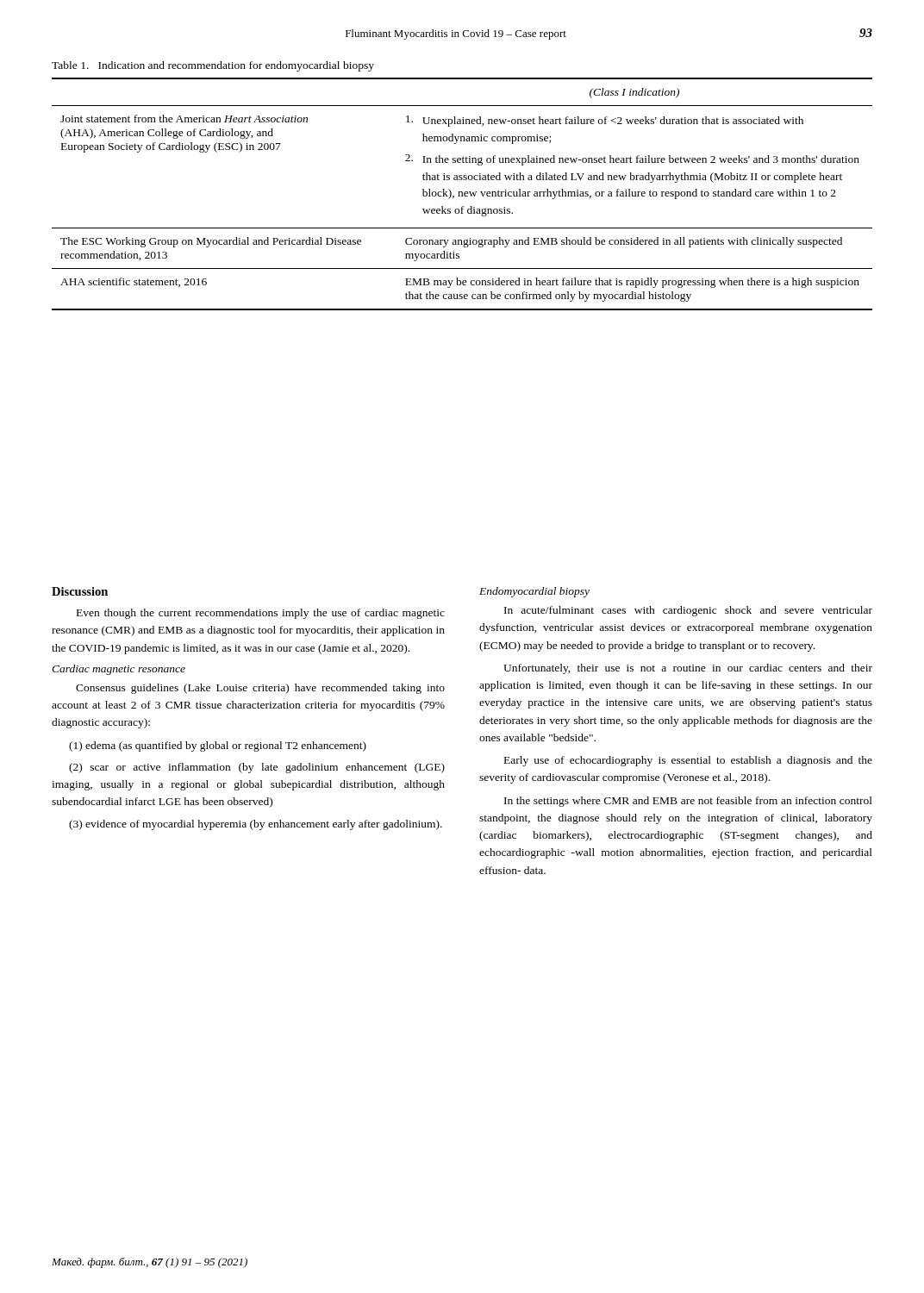Click on the region starting "Early use of echocardiography is"
Image resolution: width=924 pixels, height=1293 pixels.
[676, 769]
